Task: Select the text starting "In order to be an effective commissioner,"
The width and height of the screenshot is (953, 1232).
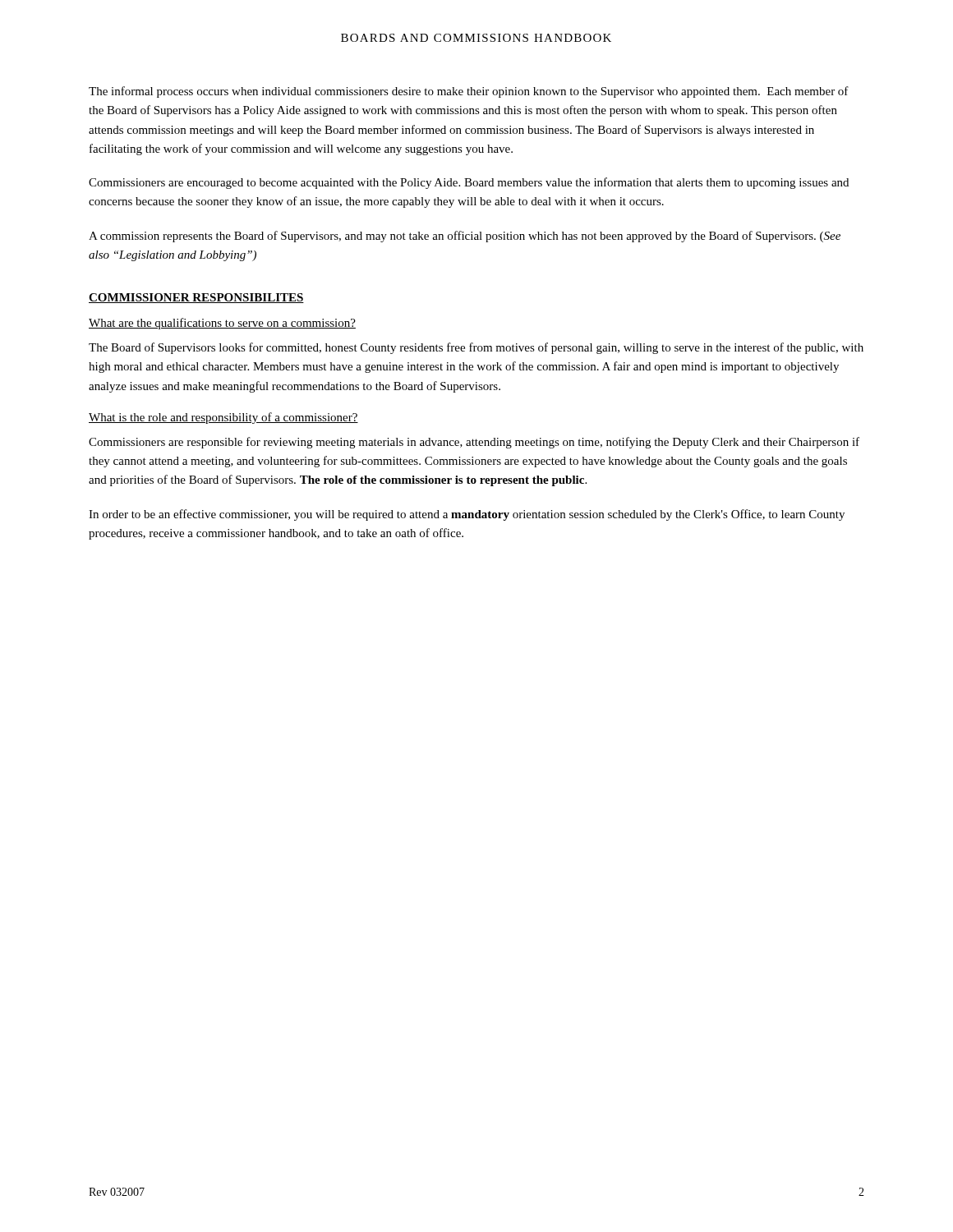Action: (x=467, y=523)
